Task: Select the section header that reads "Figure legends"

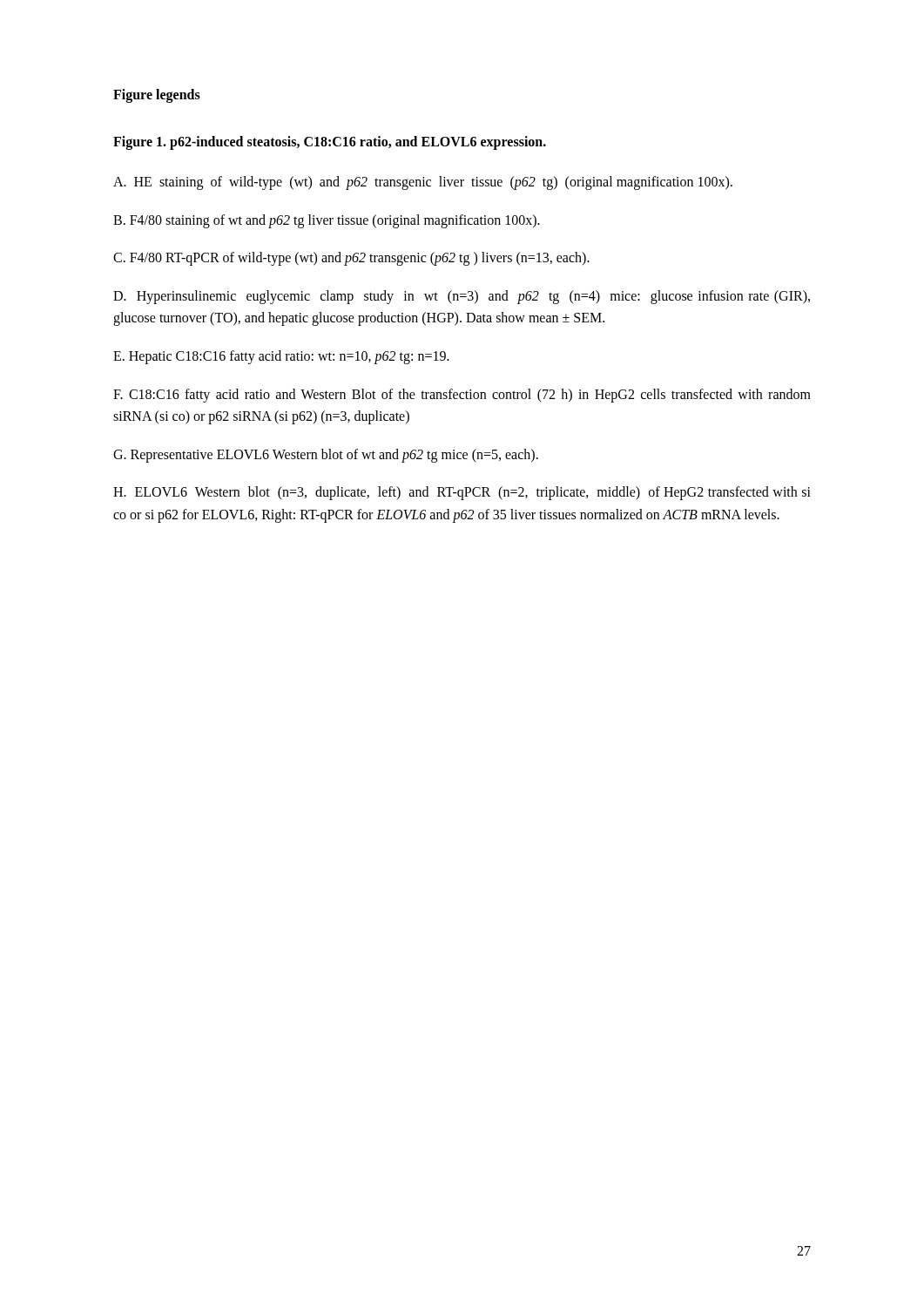Action: click(157, 95)
